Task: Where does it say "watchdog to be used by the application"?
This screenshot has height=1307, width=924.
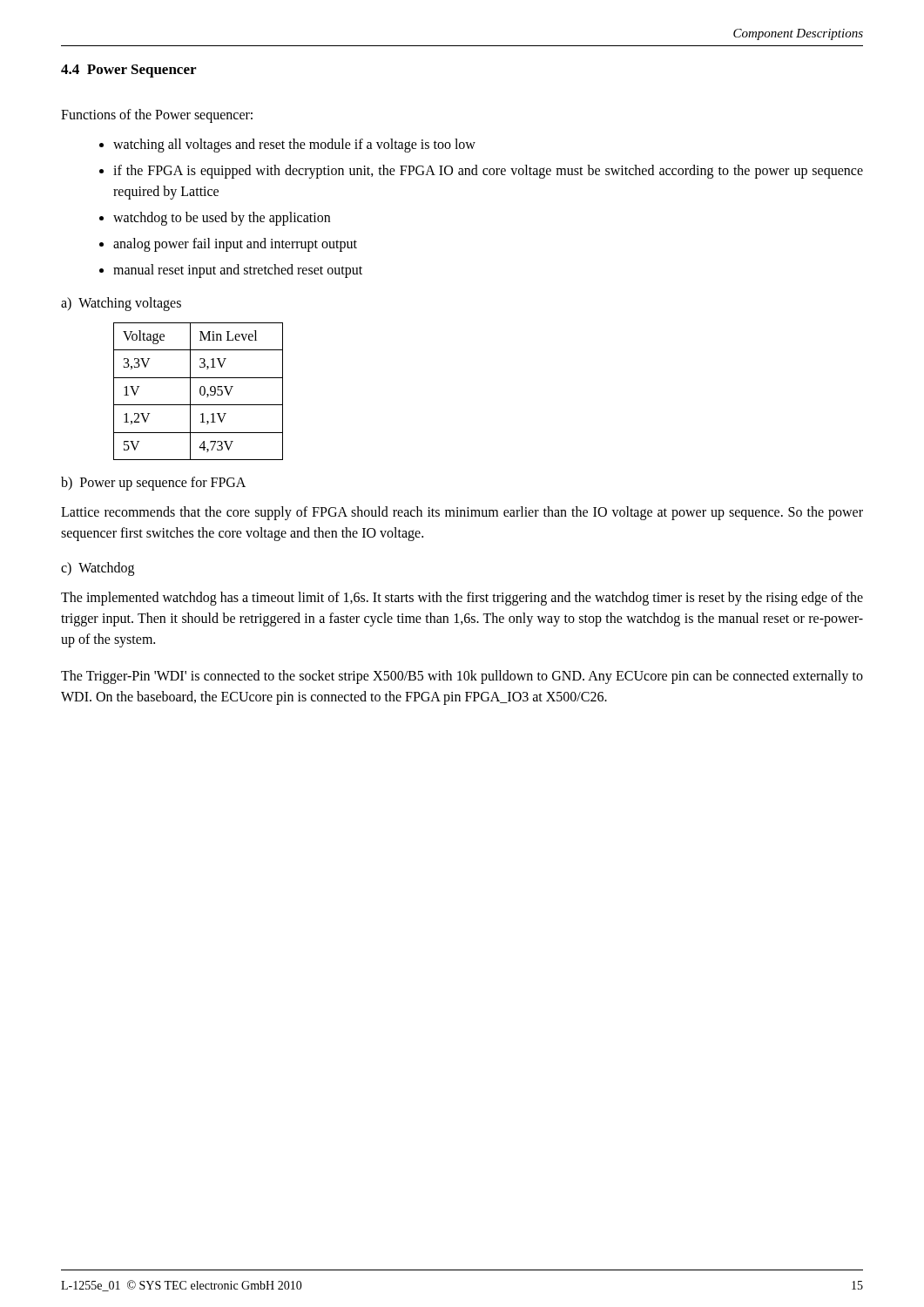Action: point(222,217)
